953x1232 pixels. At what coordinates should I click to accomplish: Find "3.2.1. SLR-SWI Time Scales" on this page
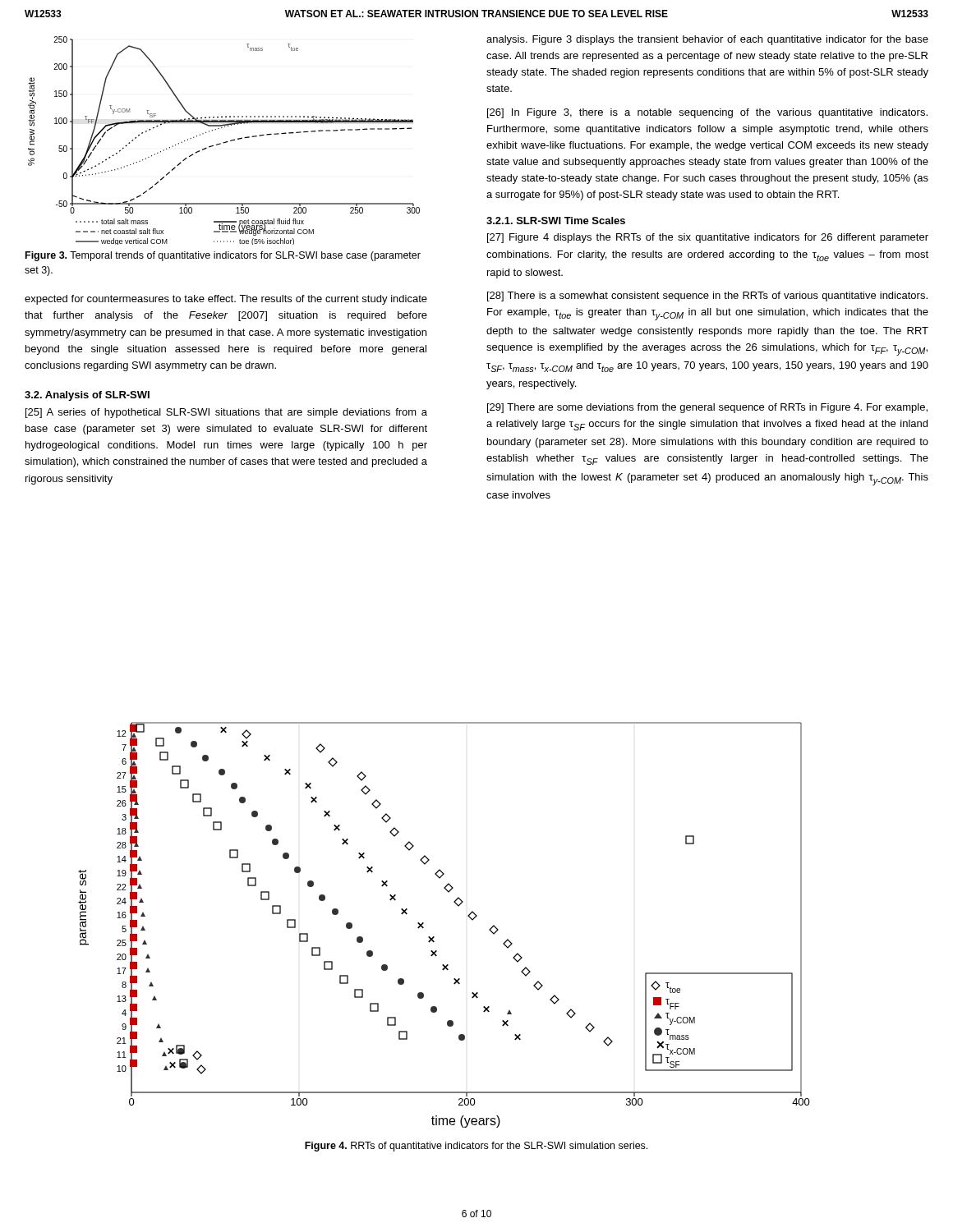pyautogui.click(x=556, y=221)
